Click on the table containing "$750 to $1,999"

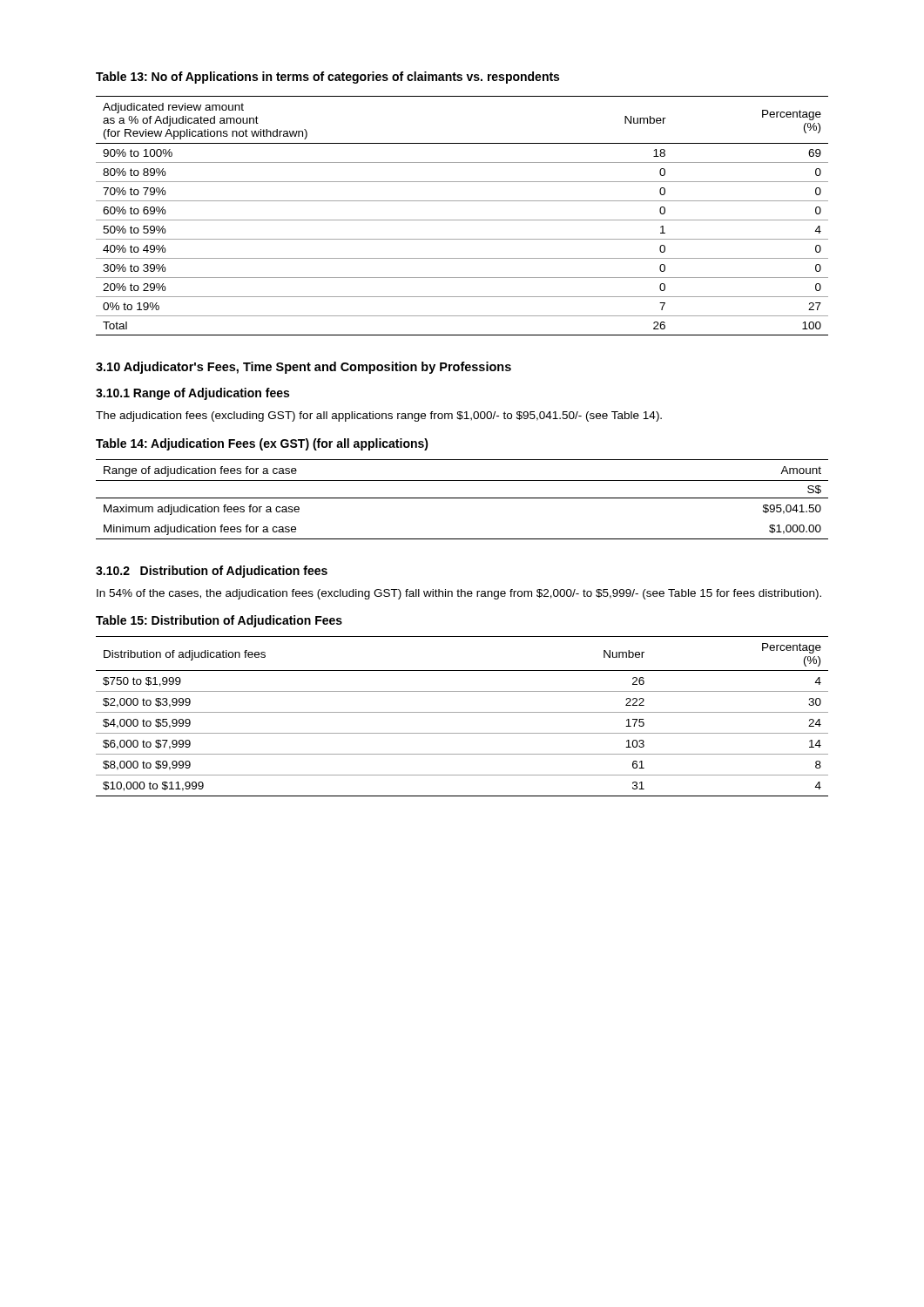(x=462, y=716)
